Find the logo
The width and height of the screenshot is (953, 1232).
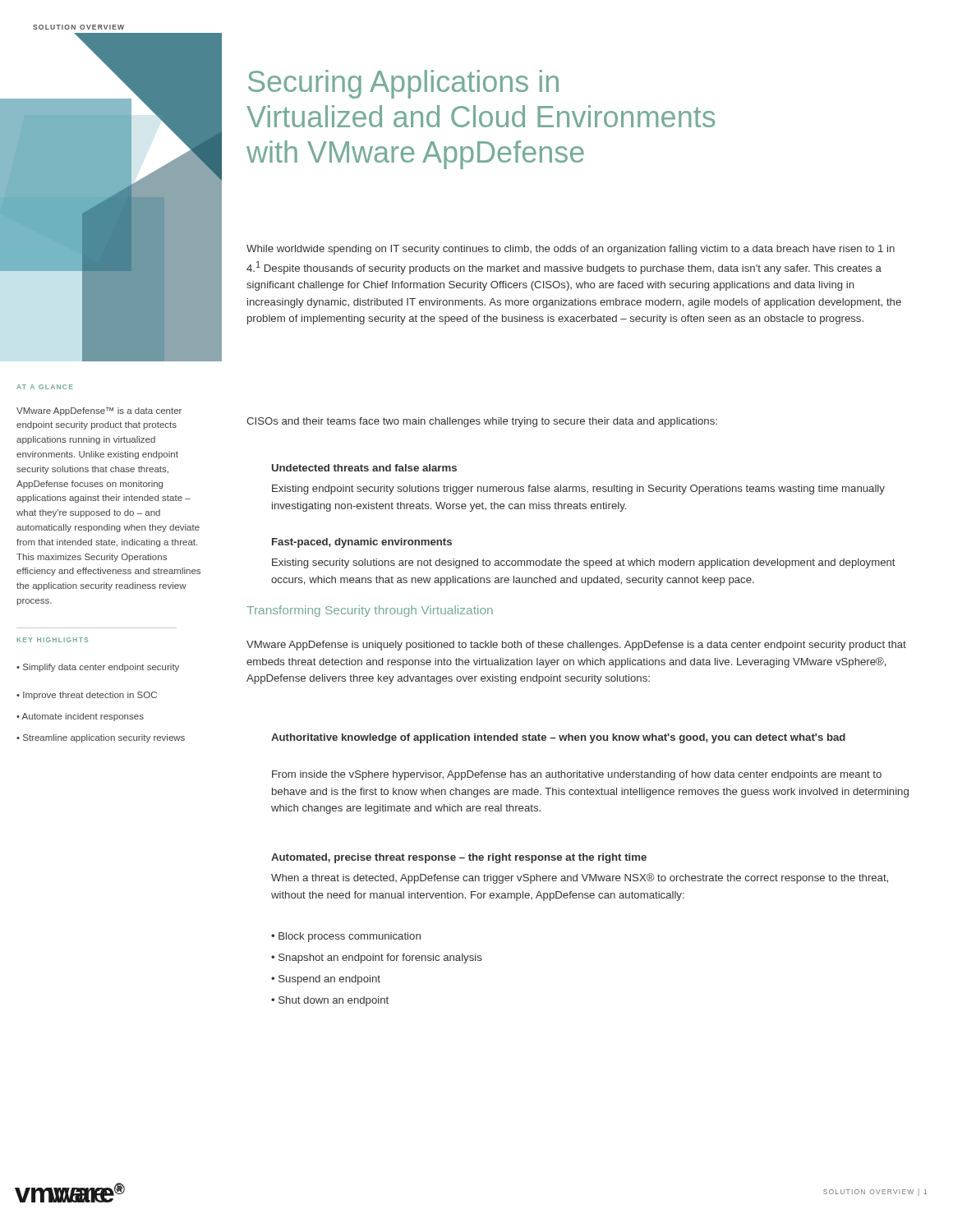(72, 1190)
